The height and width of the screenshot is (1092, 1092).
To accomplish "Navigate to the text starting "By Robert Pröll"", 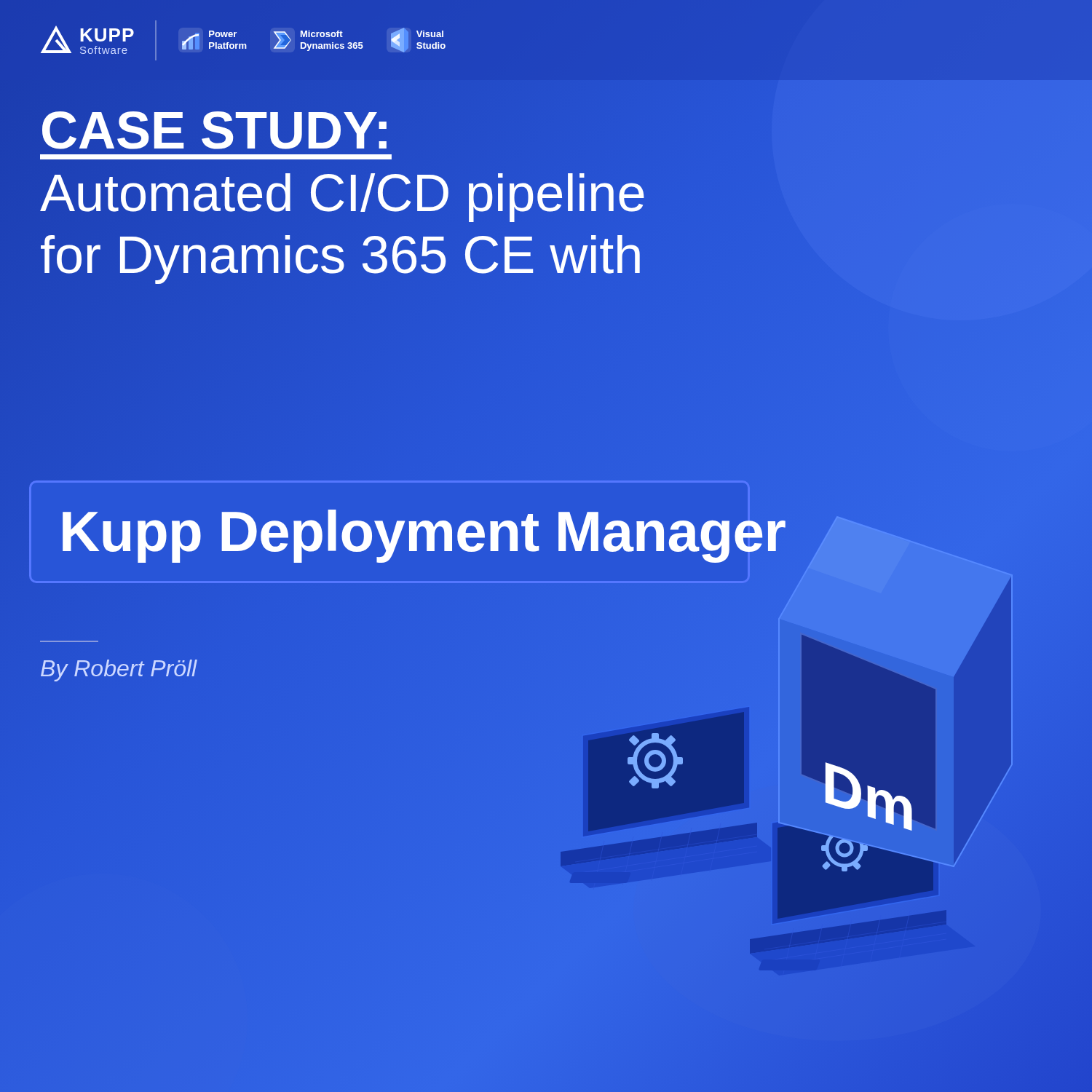I will 118,661.
